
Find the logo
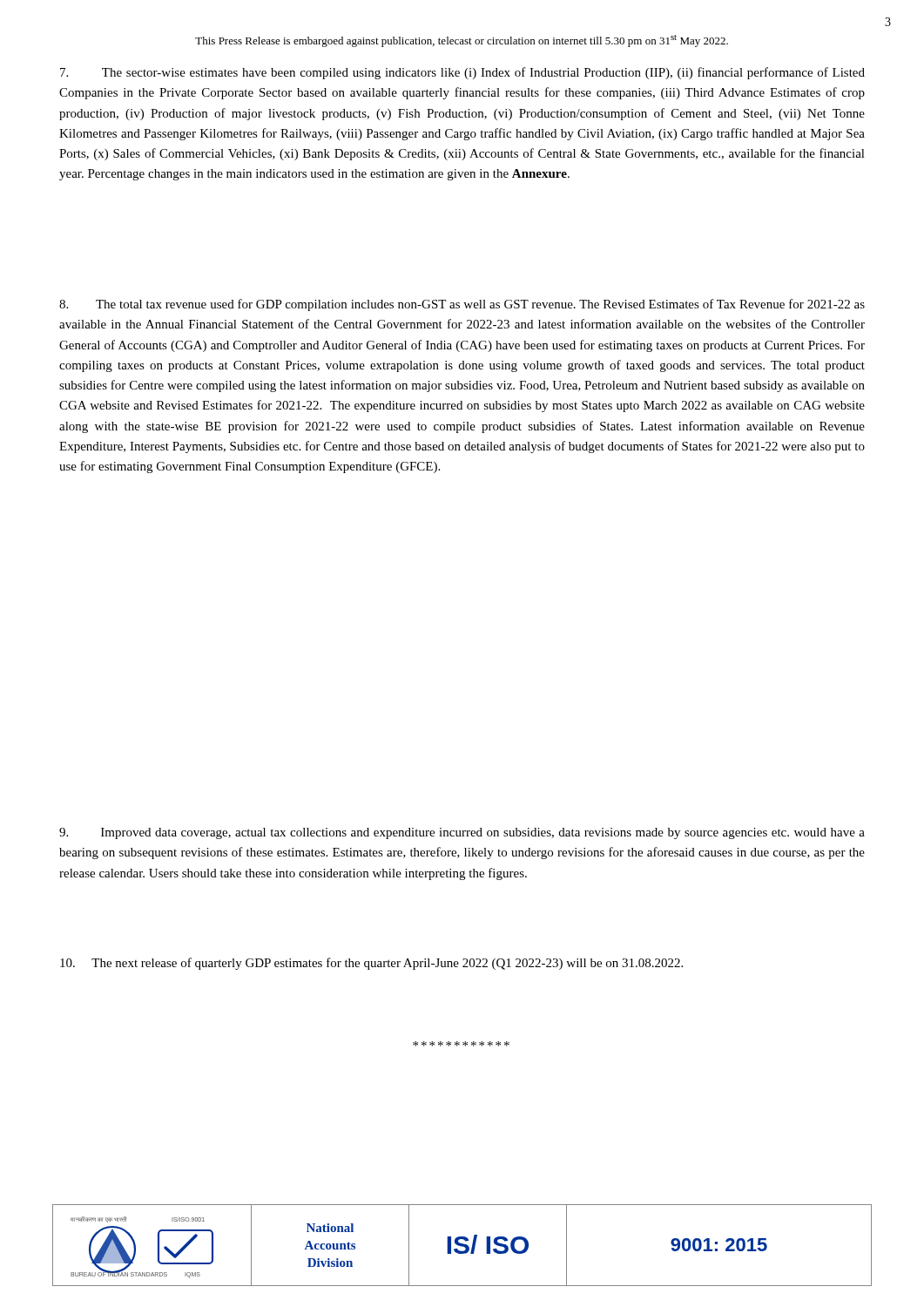(462, 1245)
